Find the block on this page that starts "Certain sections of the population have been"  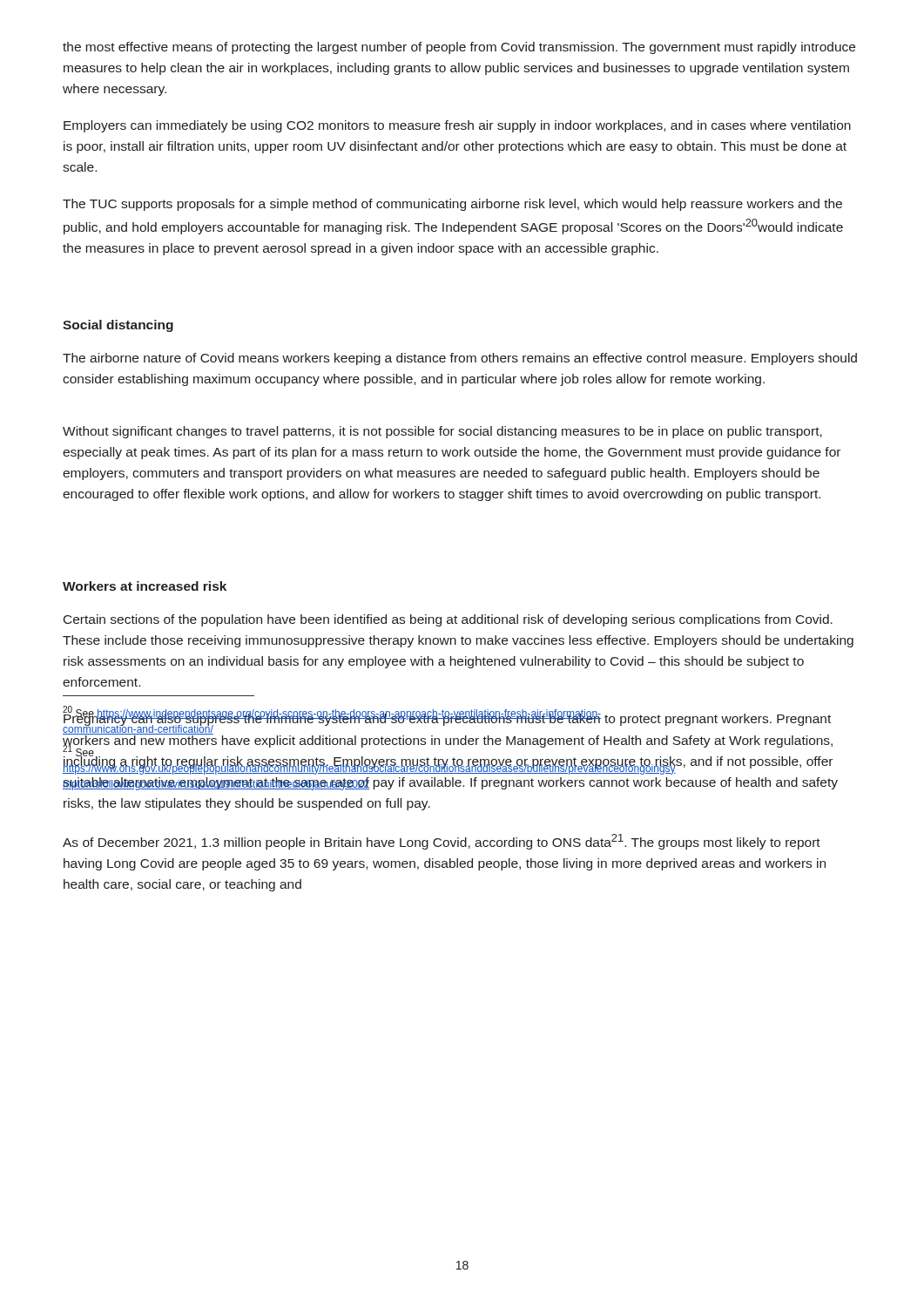click(x=458, y=651)
